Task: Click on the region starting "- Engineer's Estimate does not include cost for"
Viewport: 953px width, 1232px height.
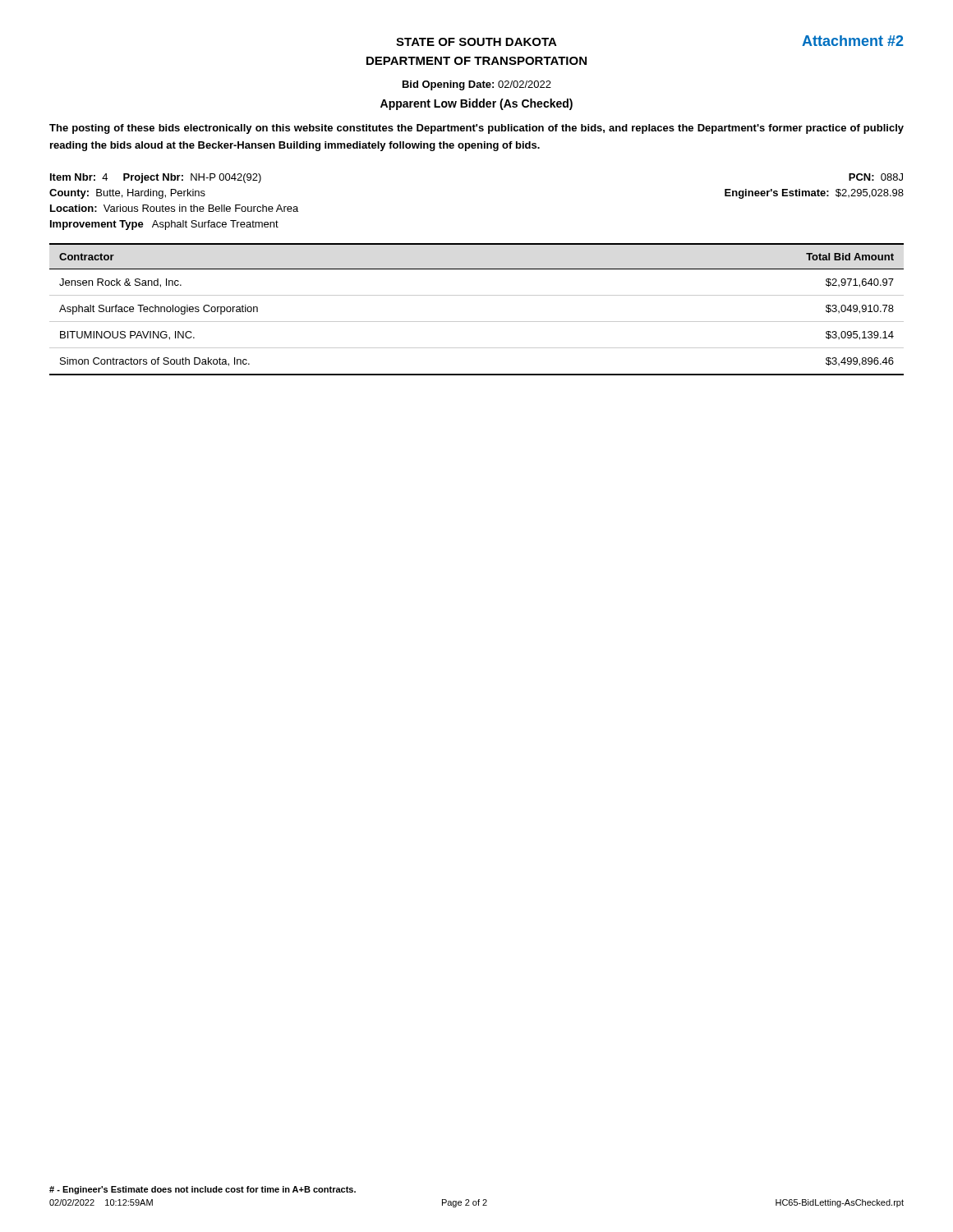Action: [x=203, y=1189]
